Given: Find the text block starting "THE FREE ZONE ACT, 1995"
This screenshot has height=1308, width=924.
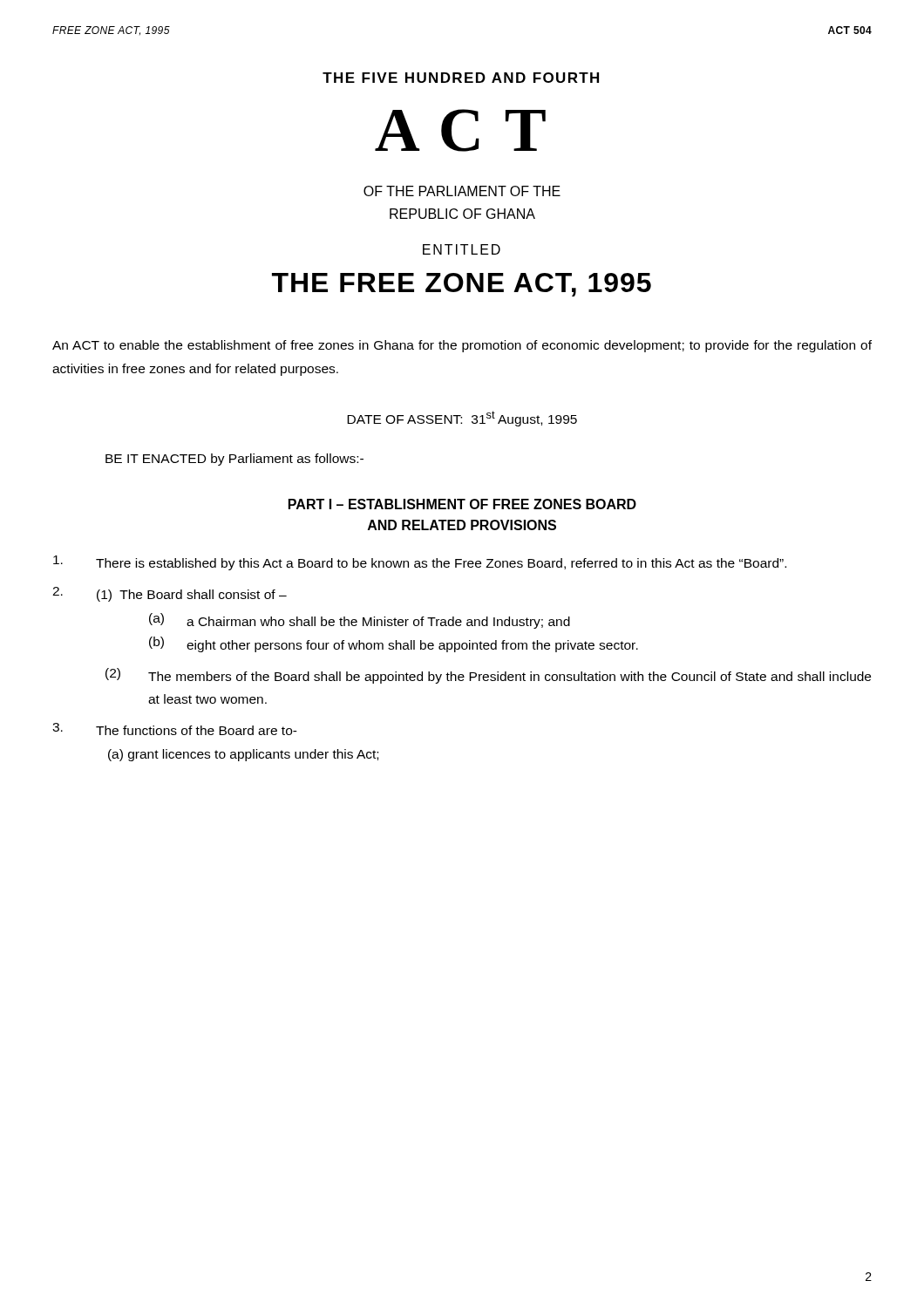Looking at the screenshot, I should [462, 283].
